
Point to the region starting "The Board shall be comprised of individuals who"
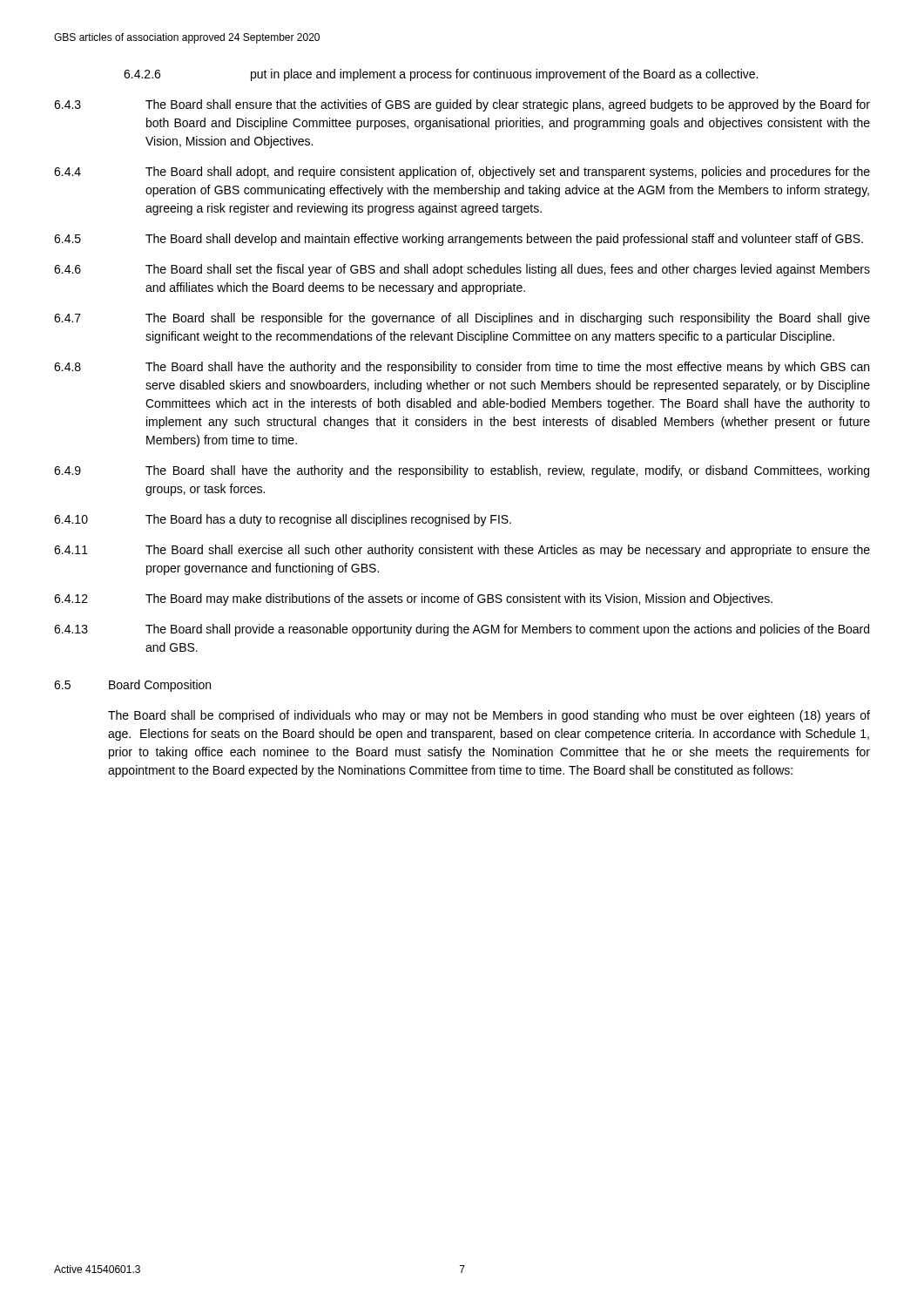(489, 743)
